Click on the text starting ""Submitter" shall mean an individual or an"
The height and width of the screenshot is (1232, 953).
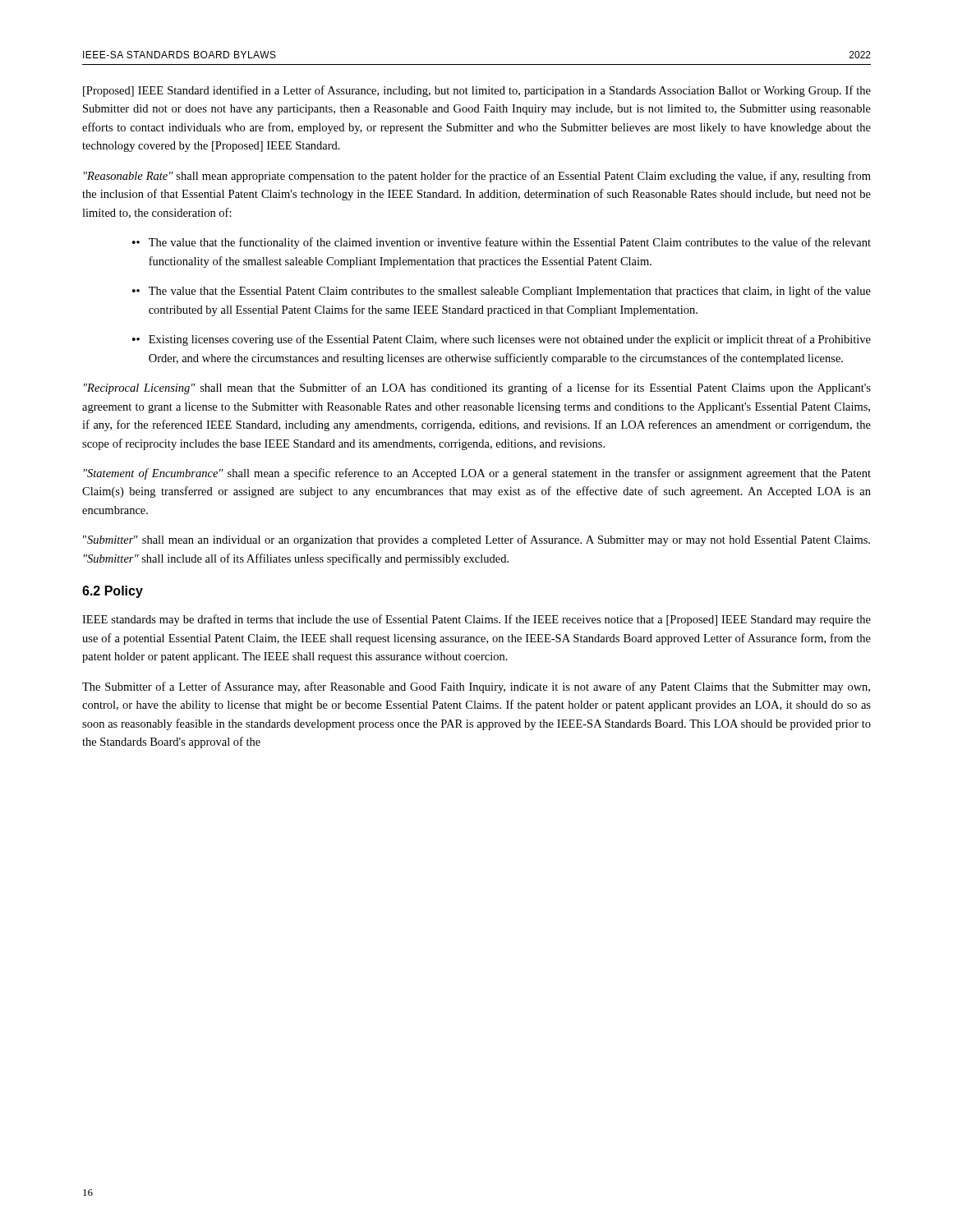476,549
